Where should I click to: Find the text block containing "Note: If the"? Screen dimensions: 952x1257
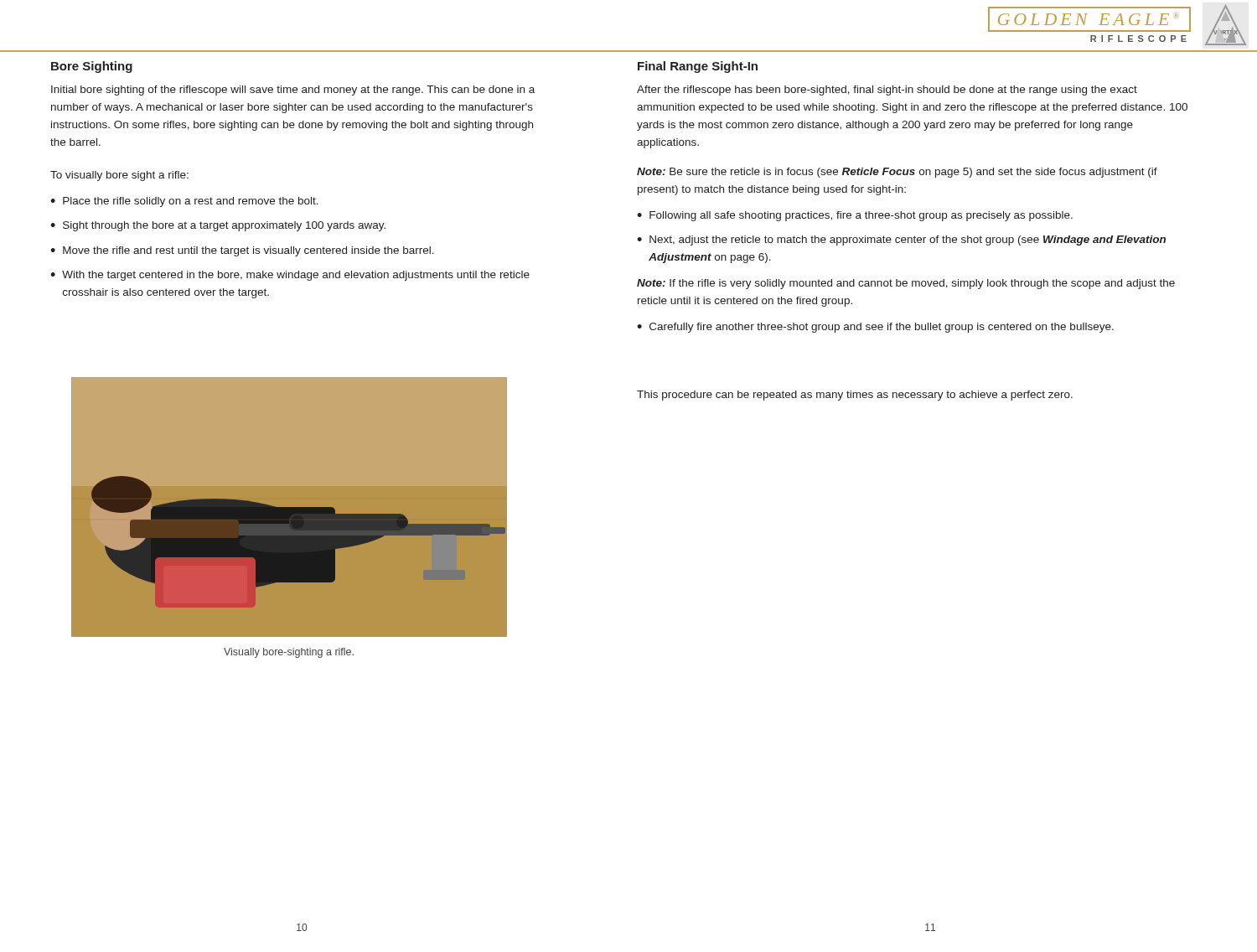913,292
